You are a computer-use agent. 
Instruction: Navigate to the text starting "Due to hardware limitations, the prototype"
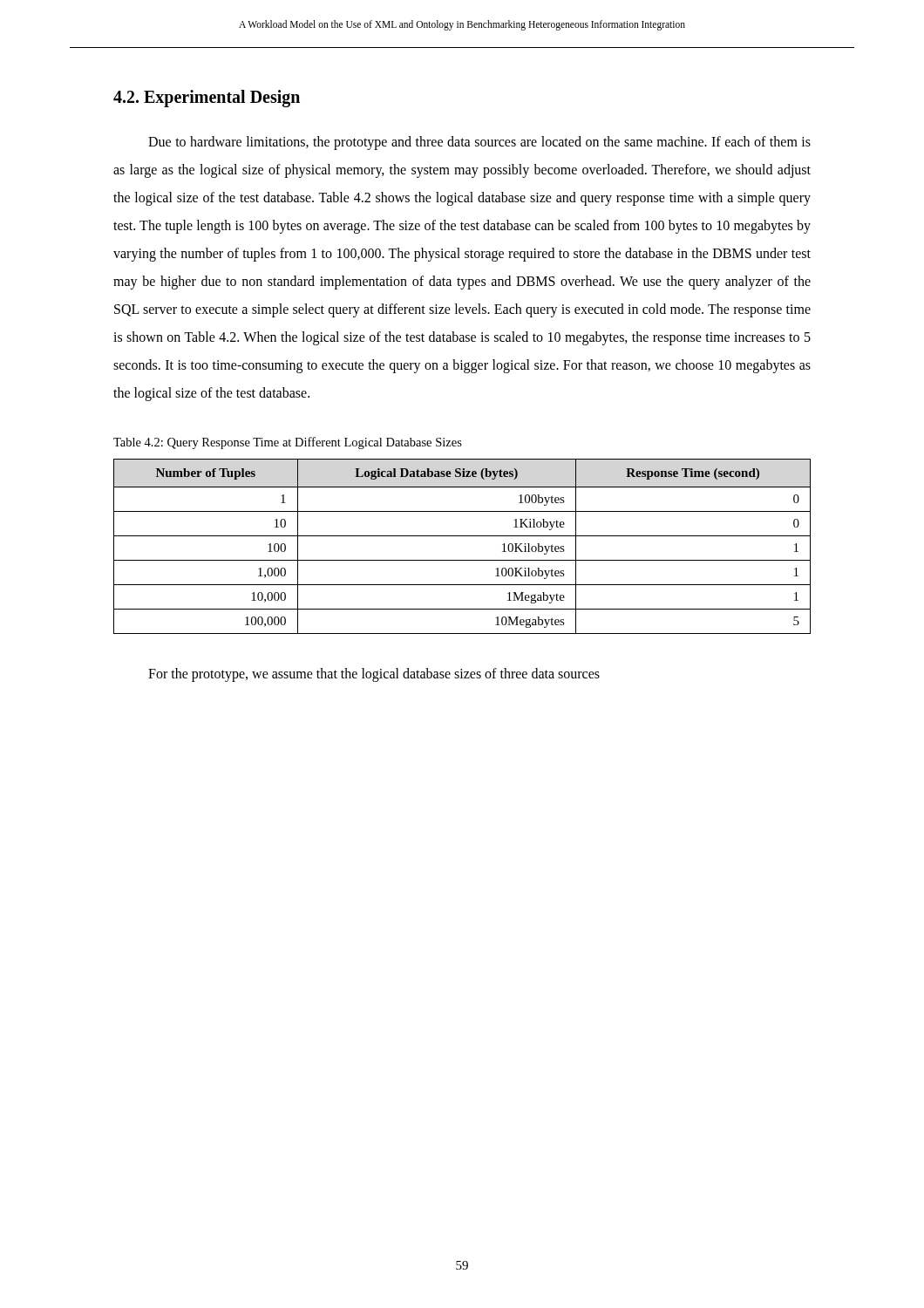[462, 267]
